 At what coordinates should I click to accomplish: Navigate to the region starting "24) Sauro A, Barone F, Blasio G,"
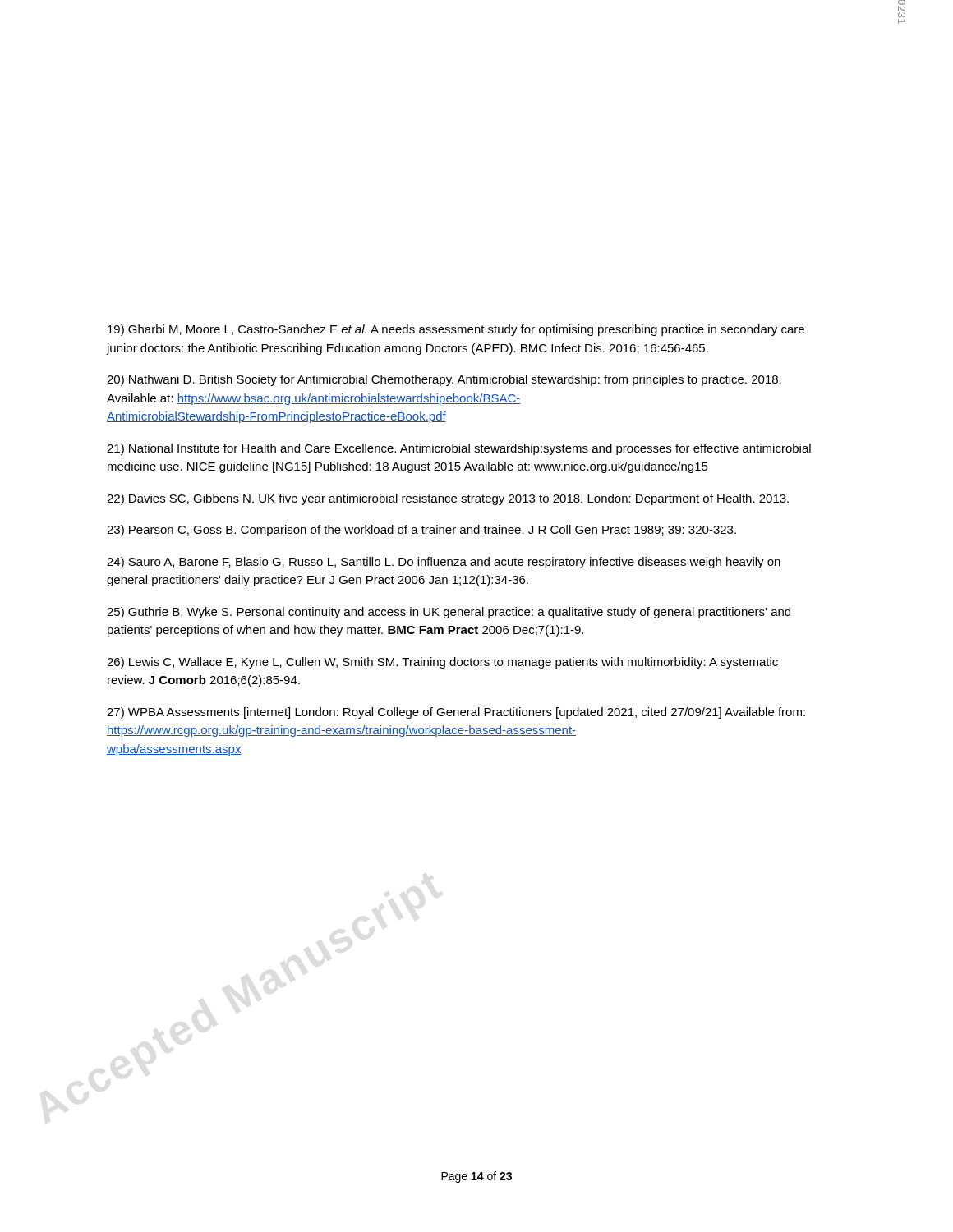point(444,570)
